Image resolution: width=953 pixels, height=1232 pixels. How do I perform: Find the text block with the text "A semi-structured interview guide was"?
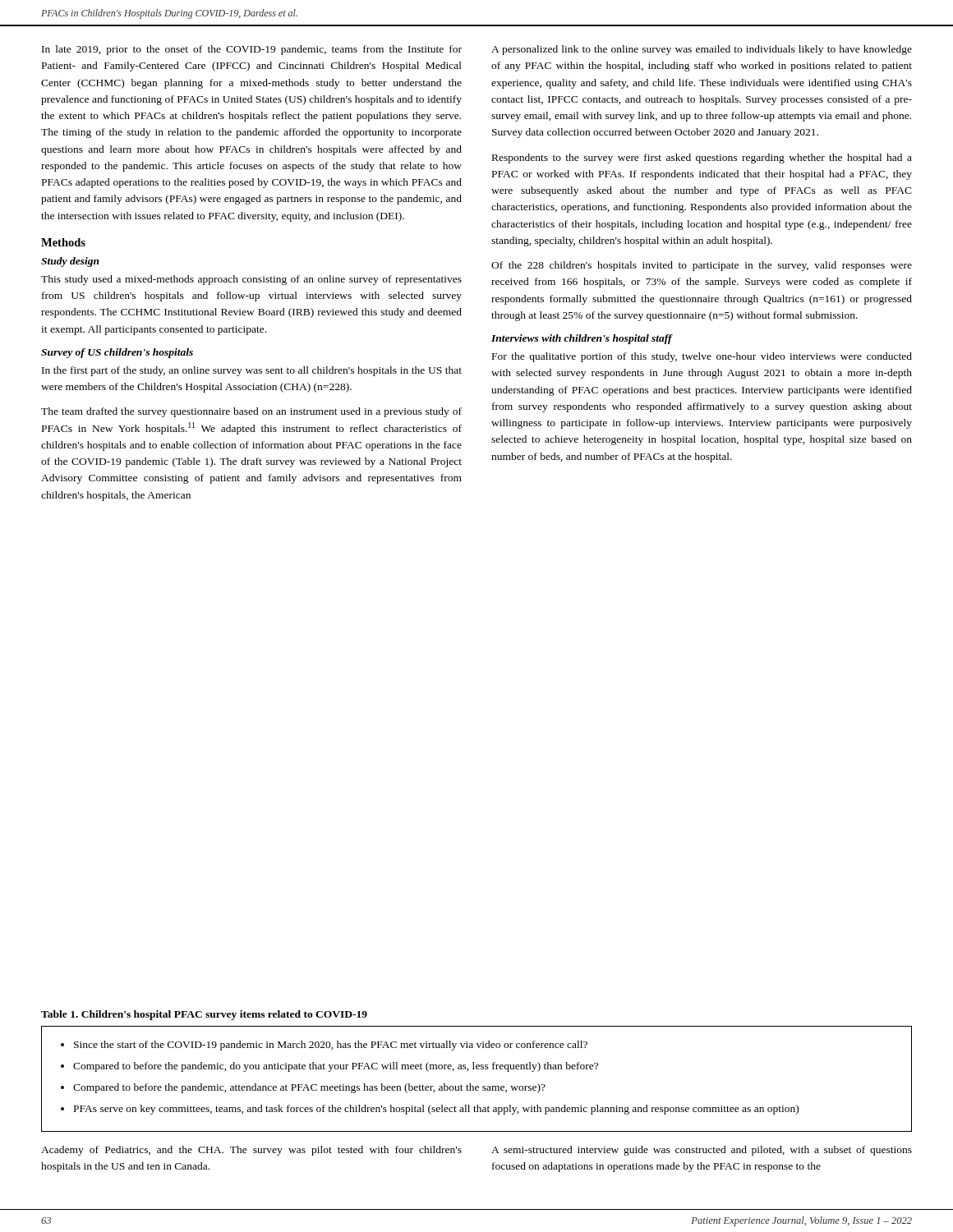702,1158
